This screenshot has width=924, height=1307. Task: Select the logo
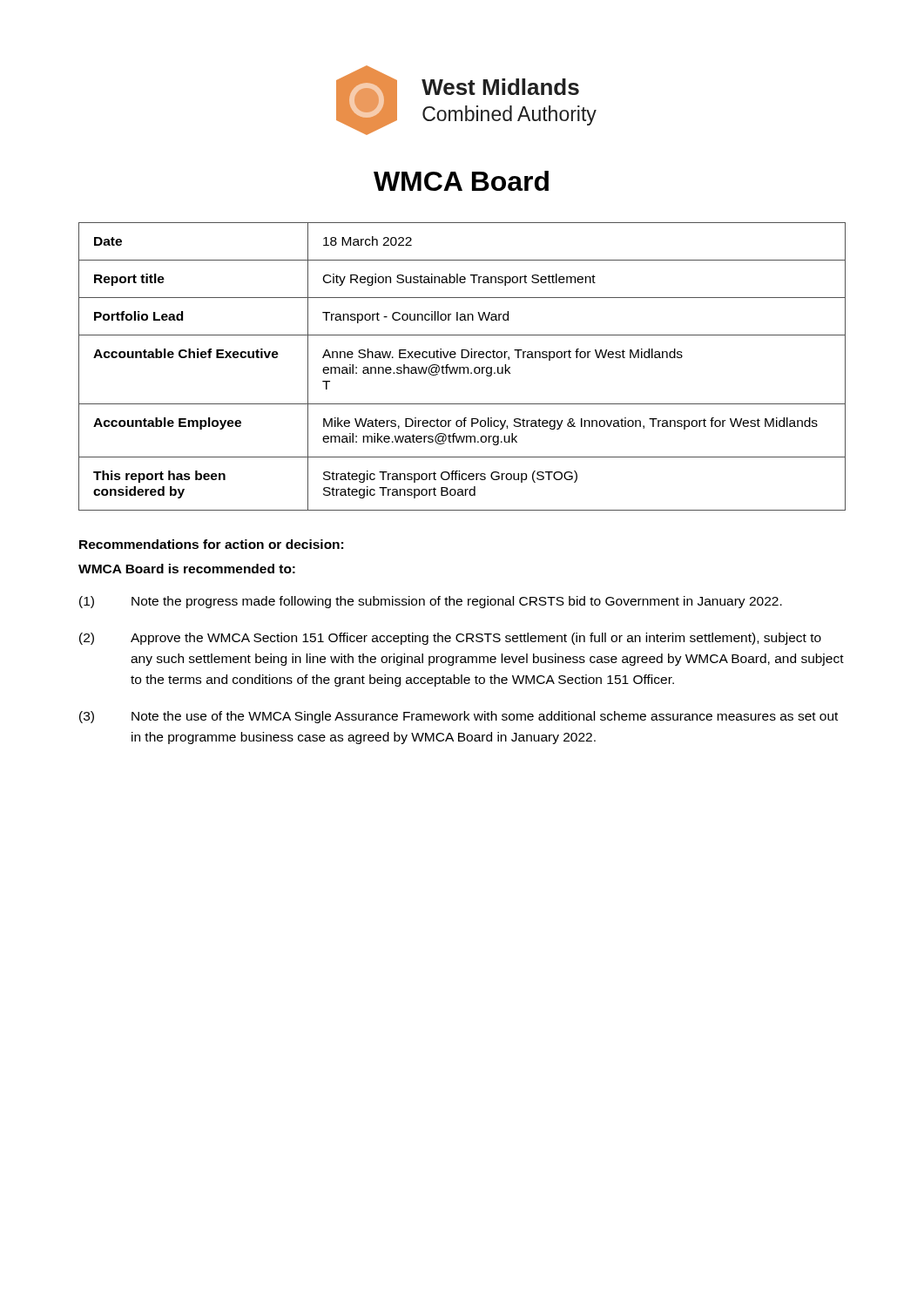462,100
